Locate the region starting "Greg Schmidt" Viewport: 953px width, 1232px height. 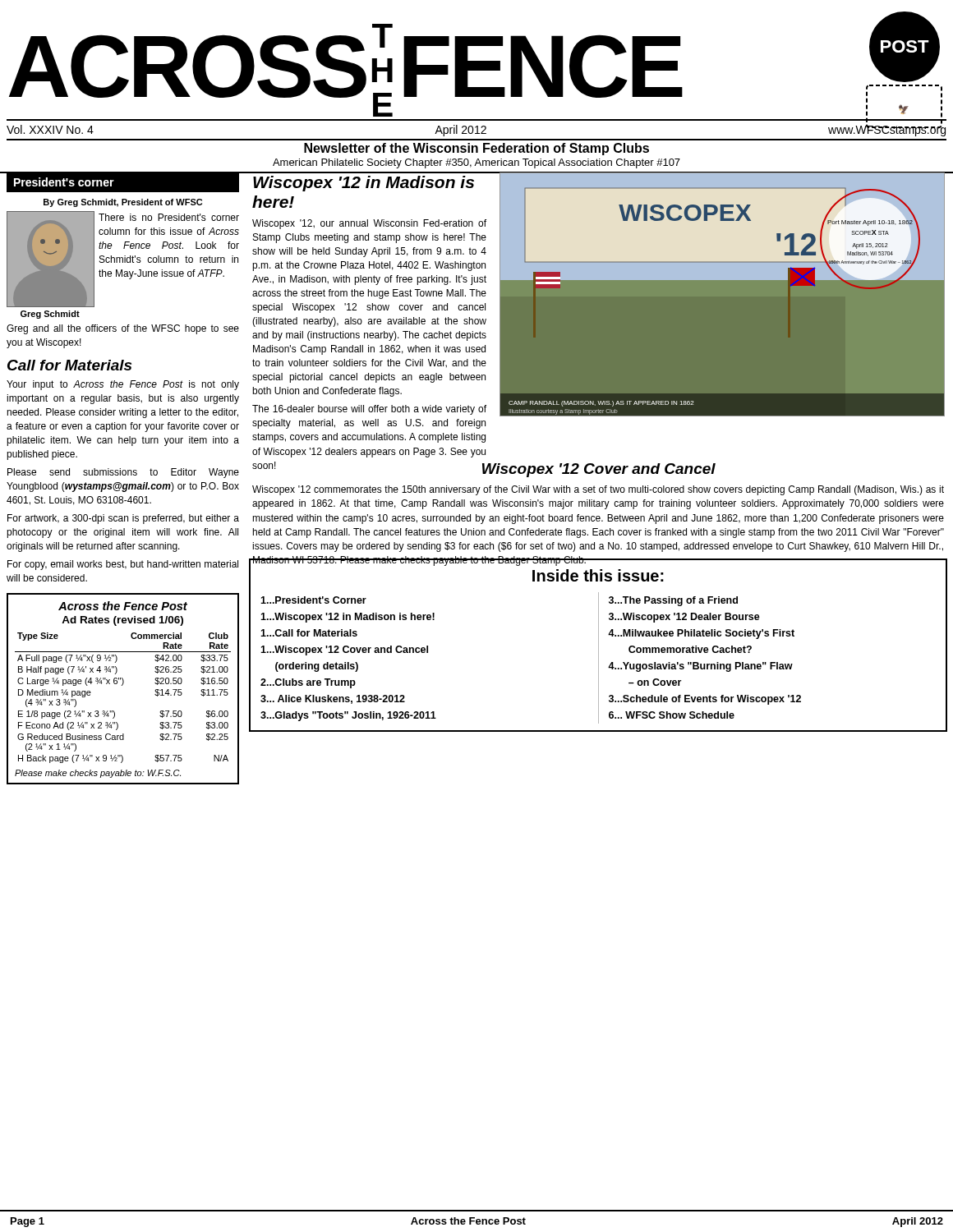[50, 314]
